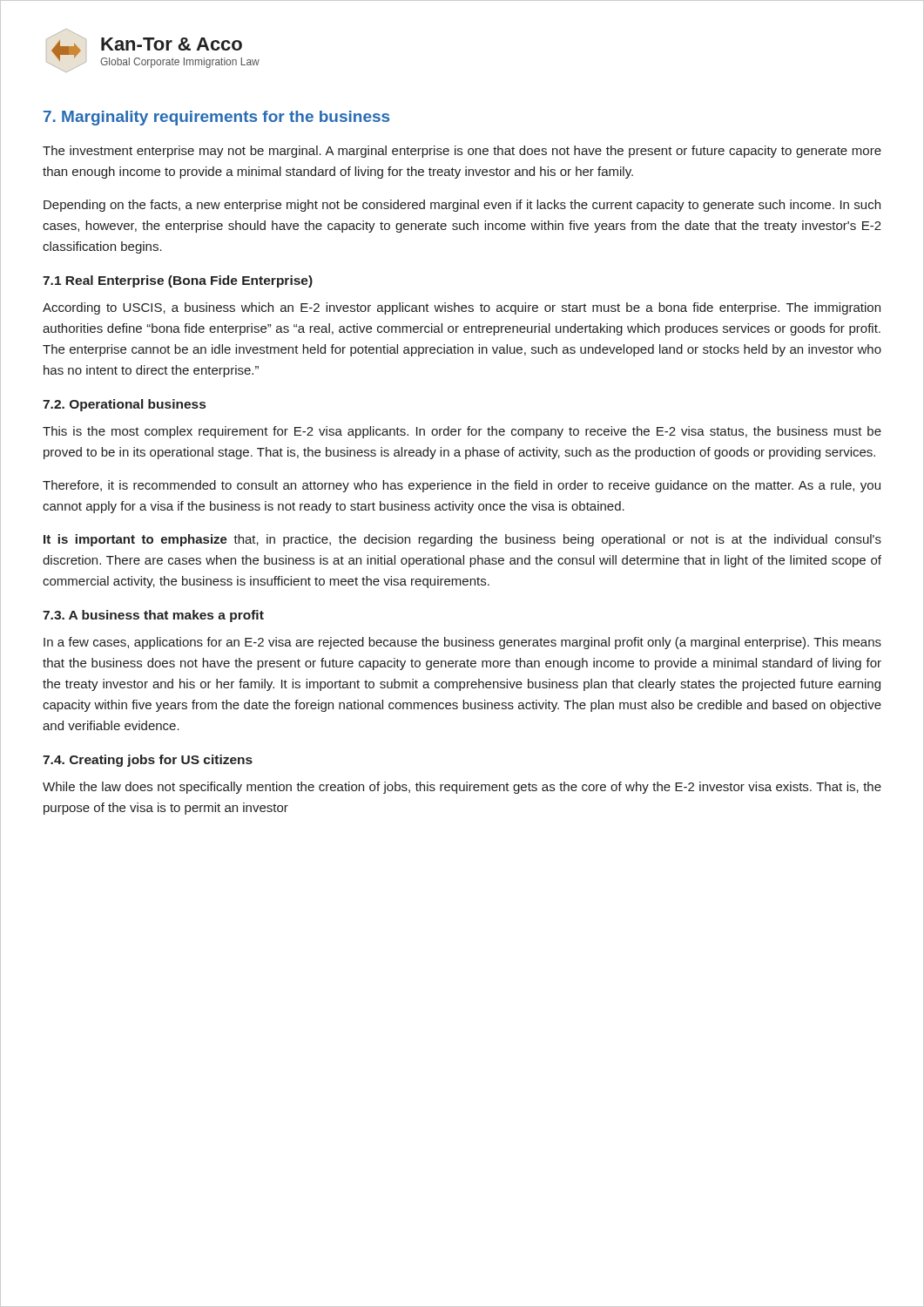924x1307 pixels.
Task: Find the text block starting "Therefore, it is recommended to consult an attorney"
Action: point(462,495)
